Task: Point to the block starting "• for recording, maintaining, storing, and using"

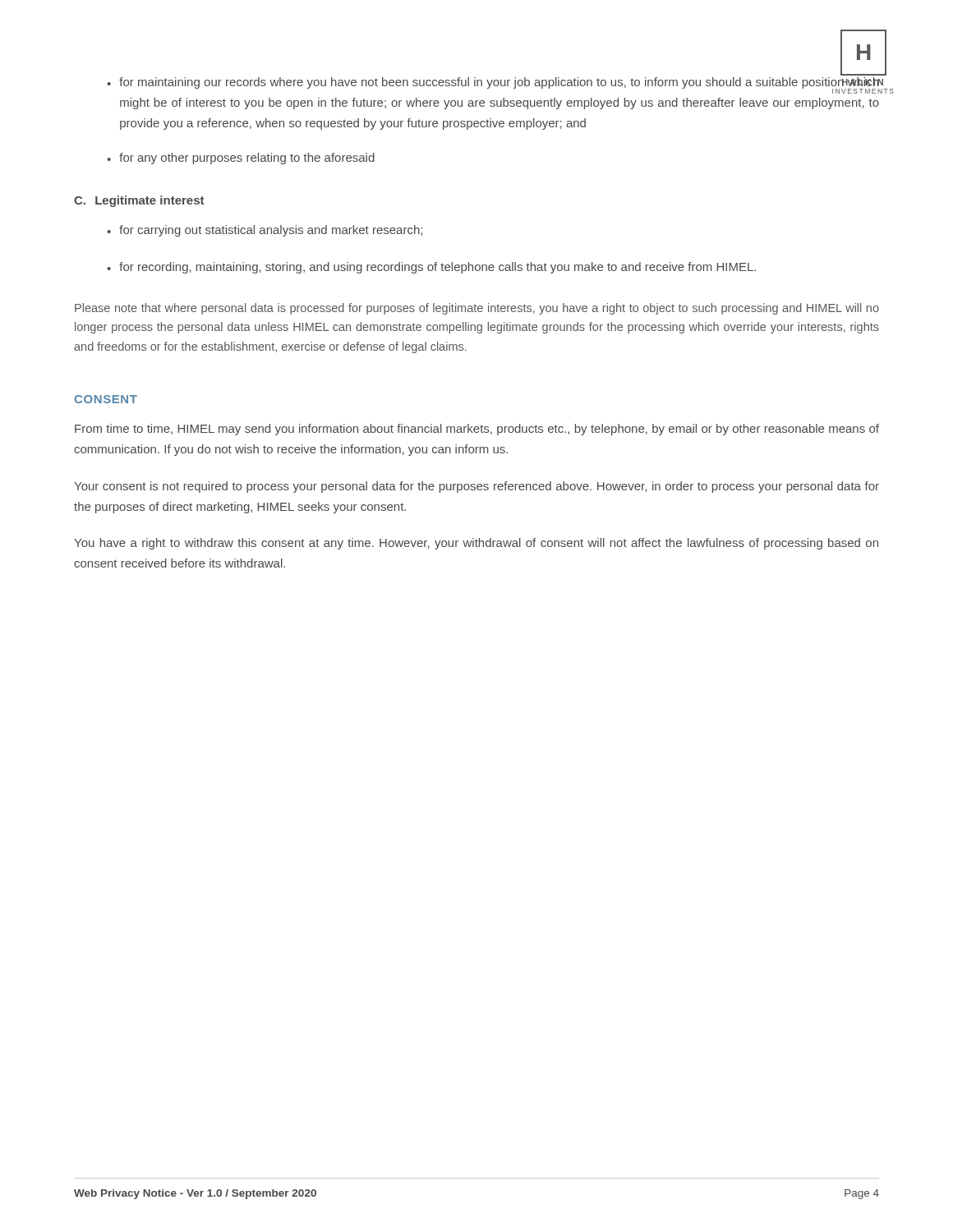Action: [x=432, y=268]
